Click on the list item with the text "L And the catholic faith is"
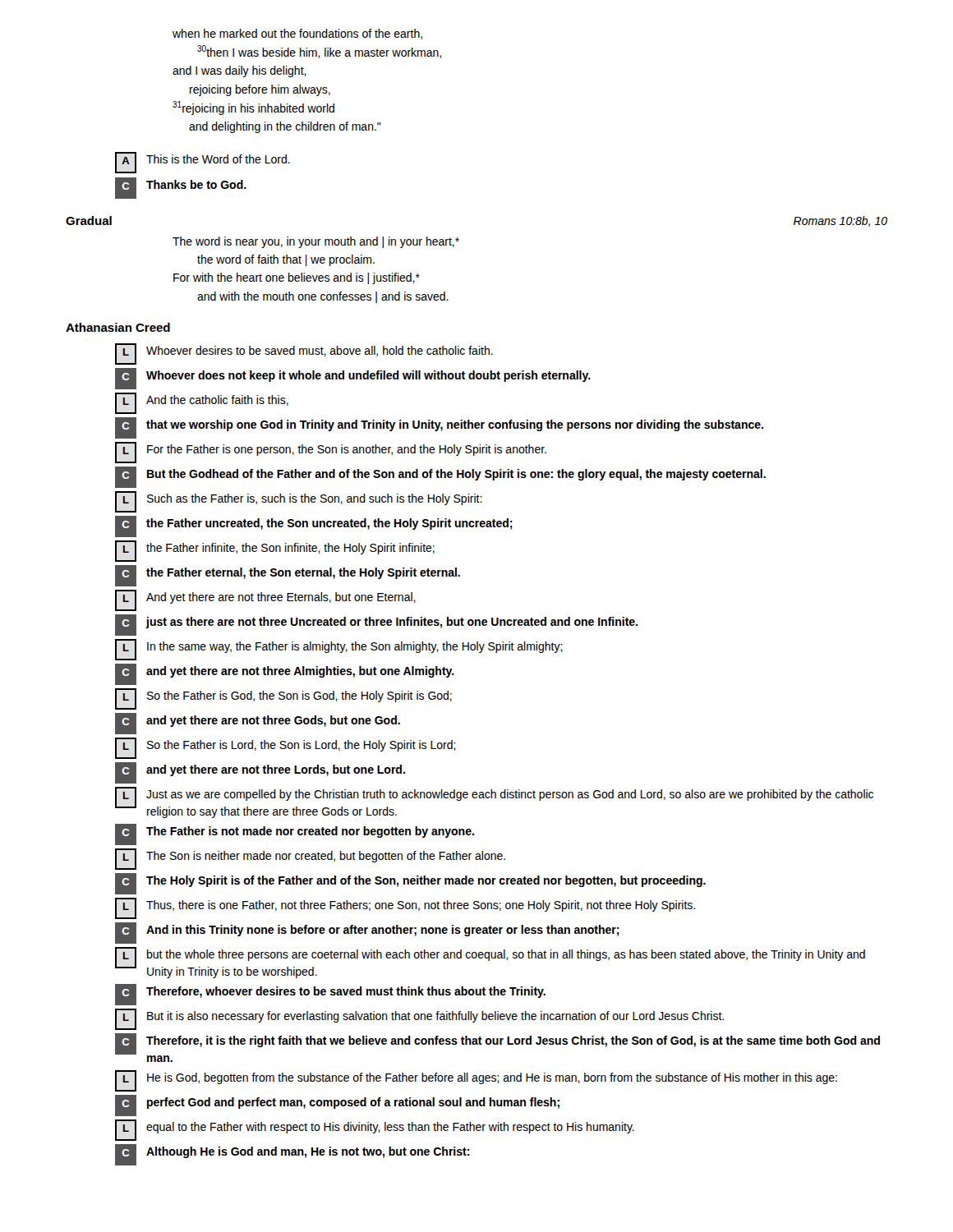The height and width of the screenshot is (1232, 953). (x=202, y=403)
